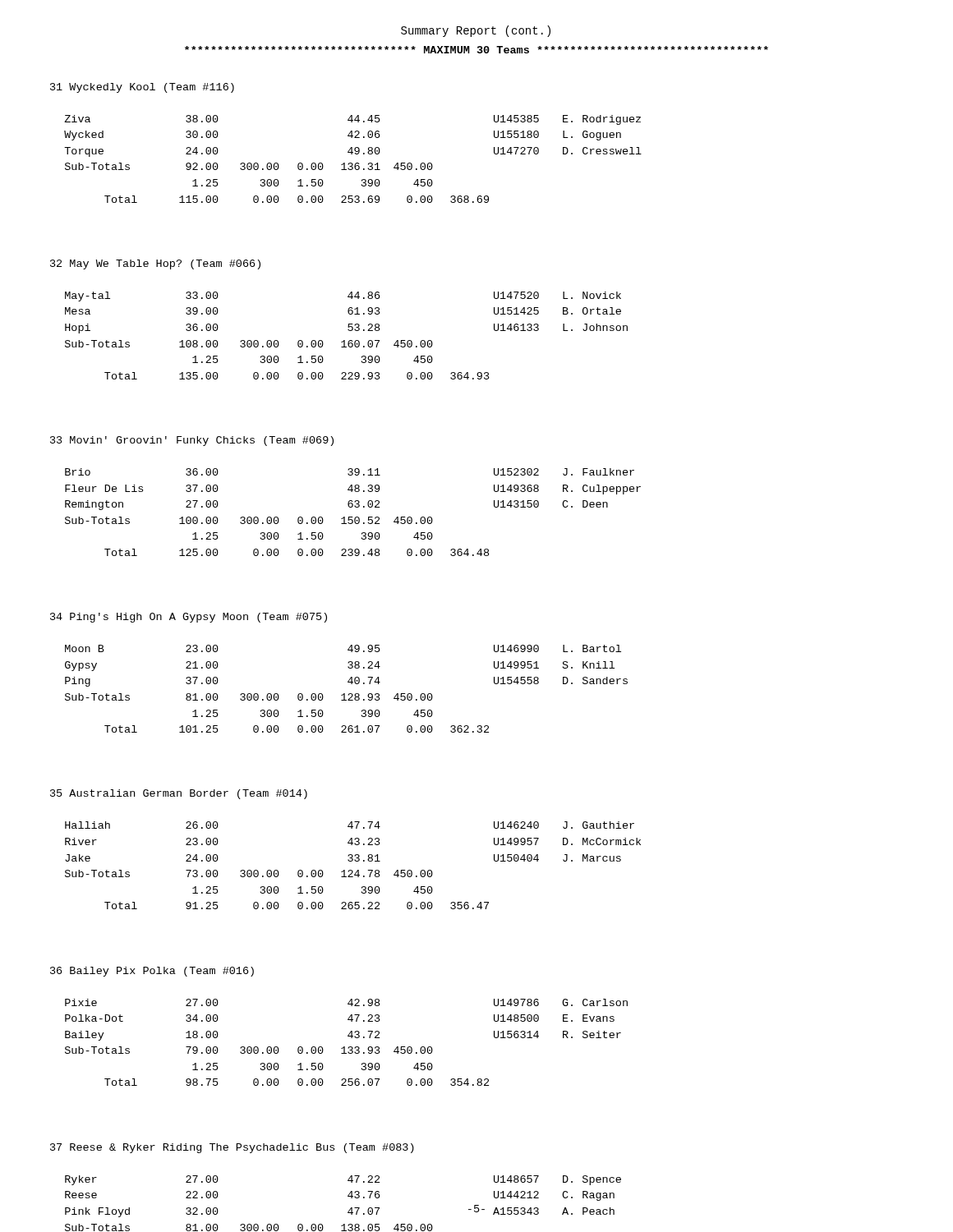Point to the text starting "36 Bailey Pix"

152,971
